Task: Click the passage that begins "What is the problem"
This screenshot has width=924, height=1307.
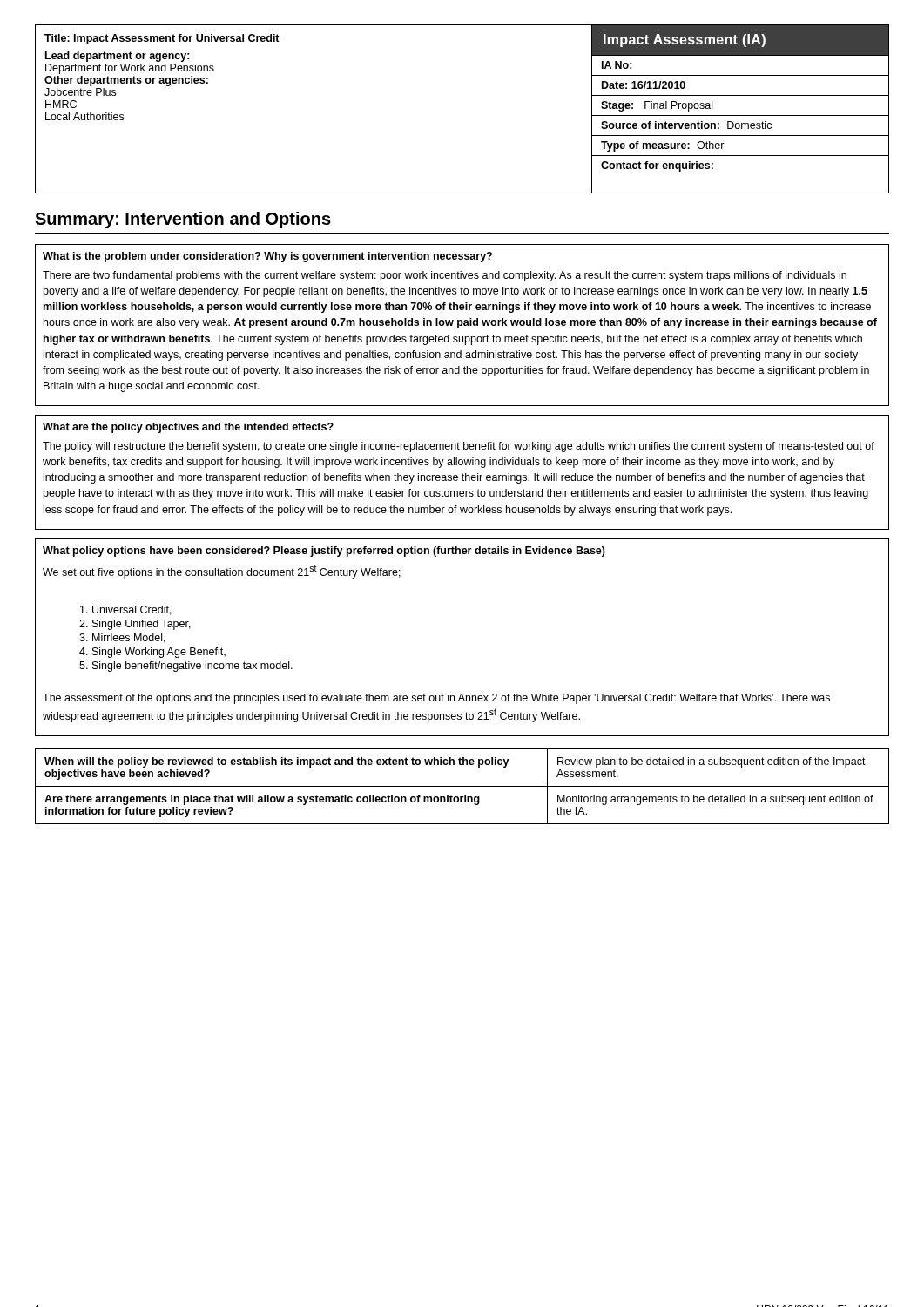Action: coord(462,325)
